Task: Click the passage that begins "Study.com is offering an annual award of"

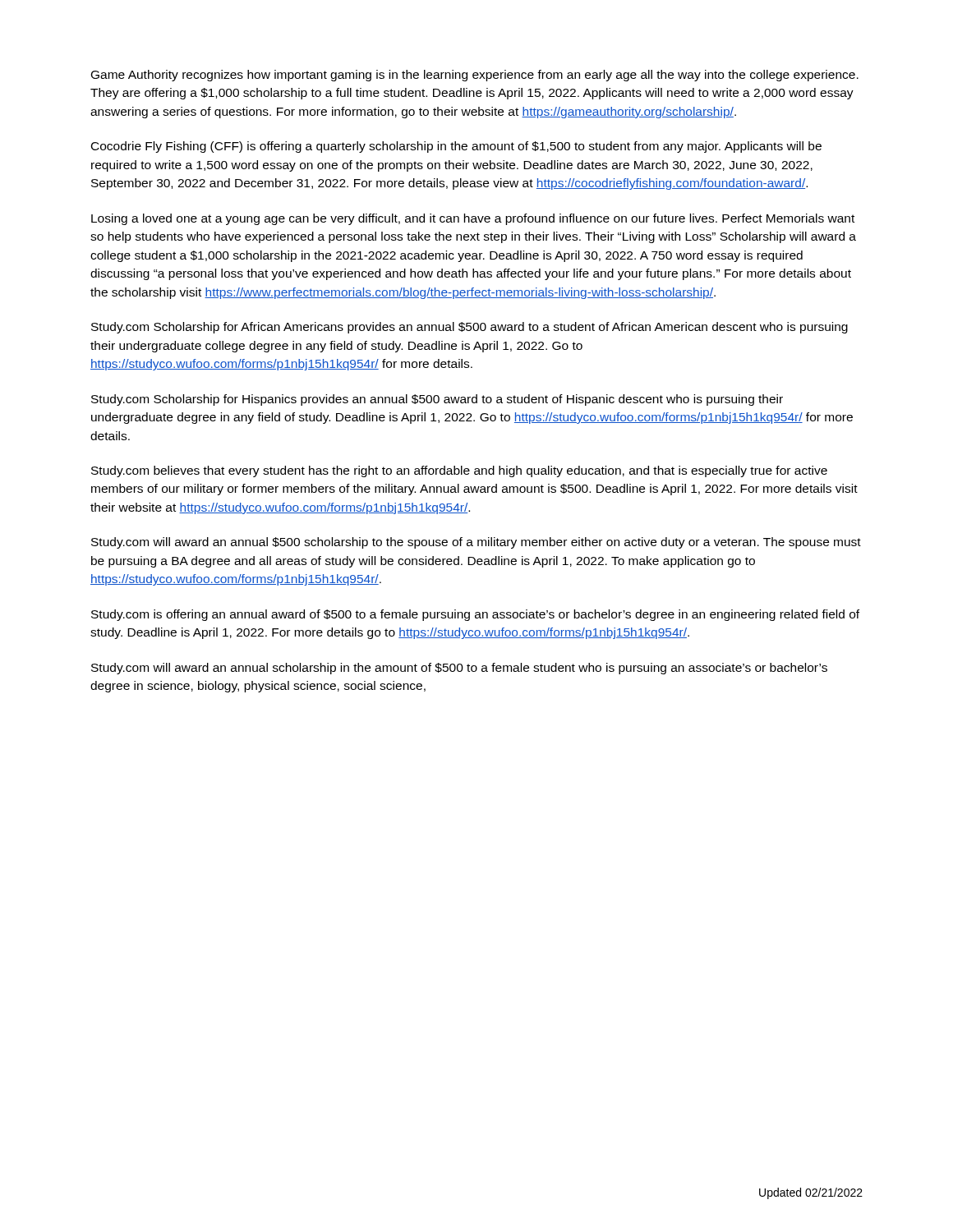Action: [475, 623]
